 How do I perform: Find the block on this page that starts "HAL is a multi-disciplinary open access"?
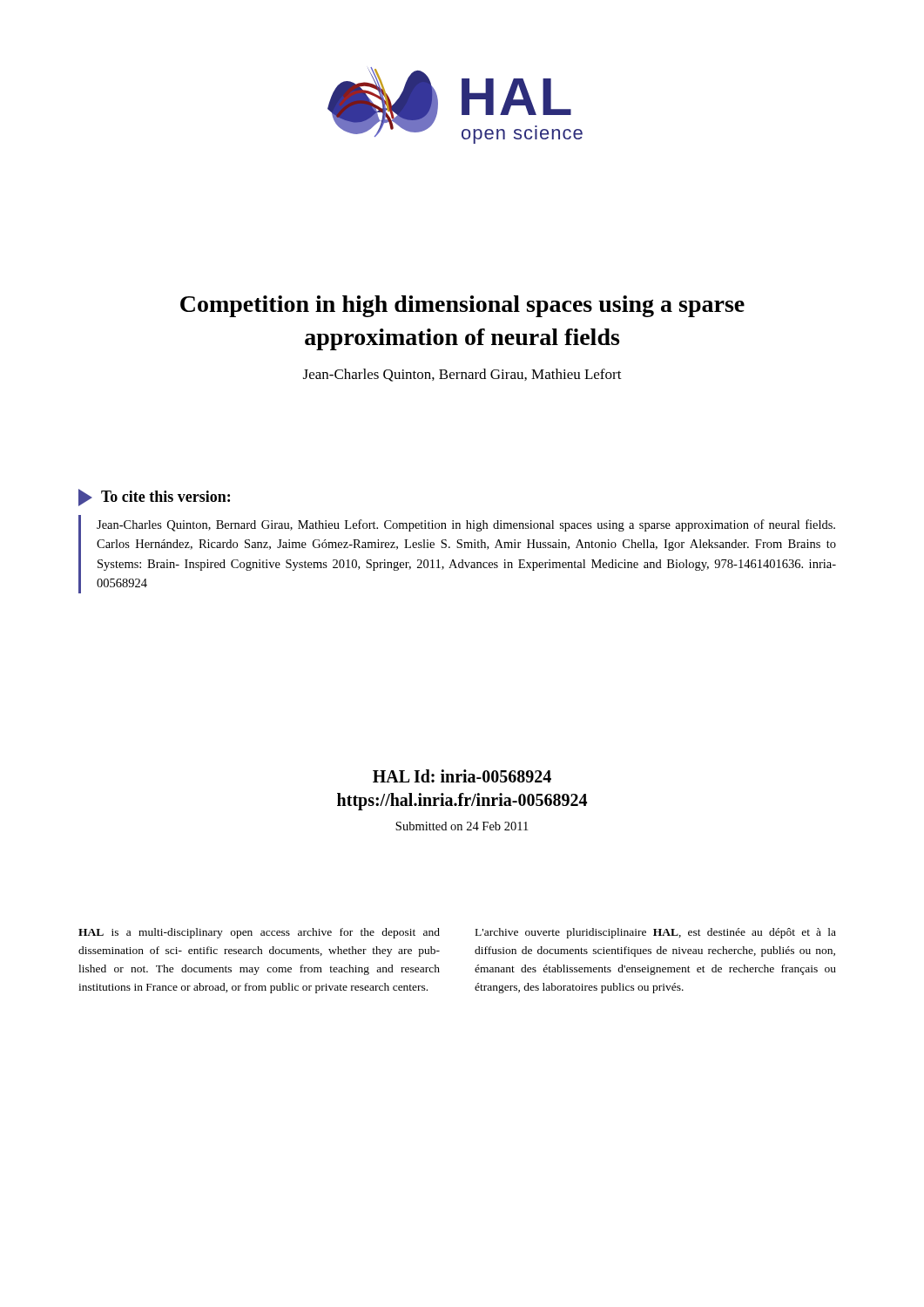[259, 959]
